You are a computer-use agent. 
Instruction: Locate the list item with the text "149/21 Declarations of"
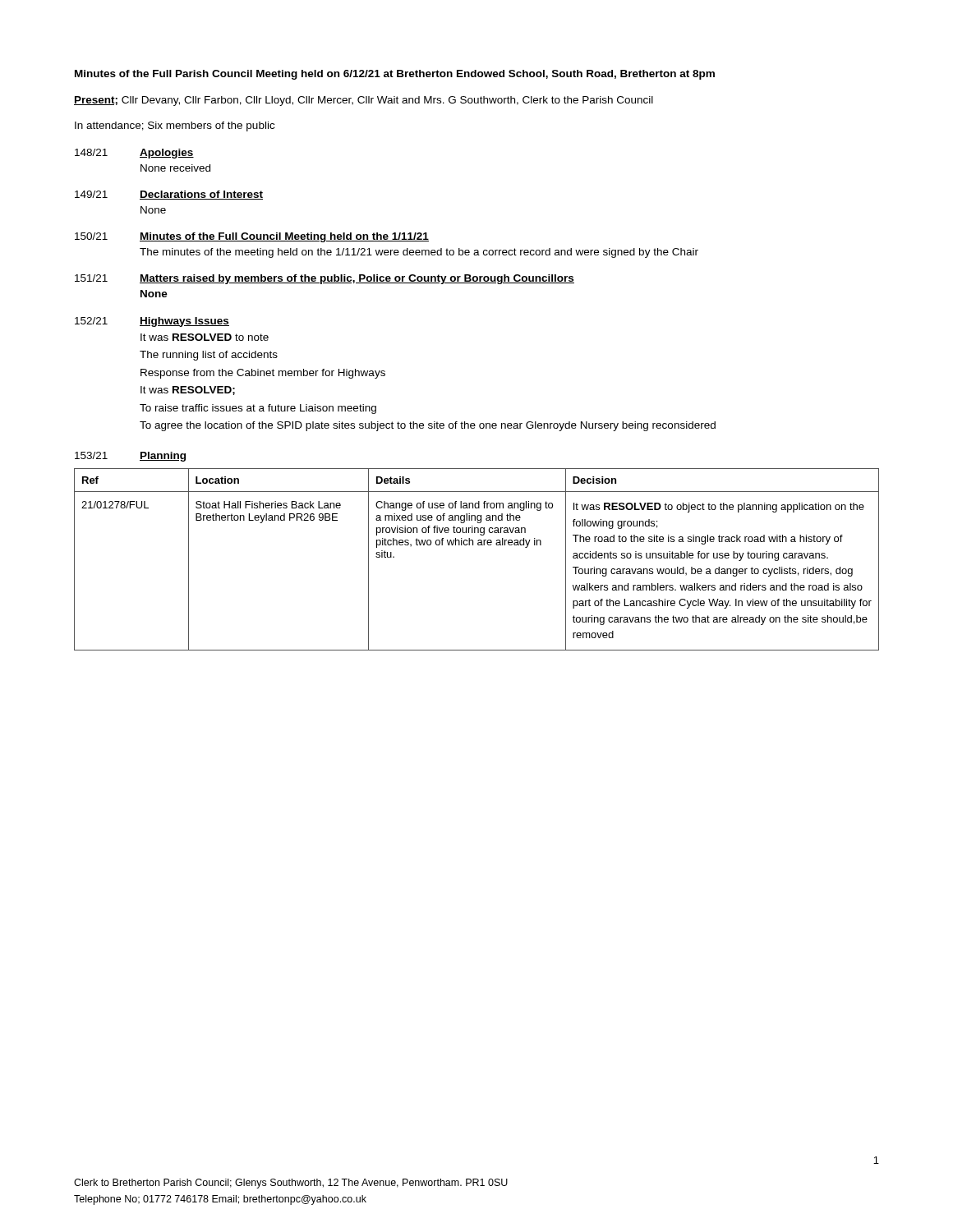pos(169,195)
